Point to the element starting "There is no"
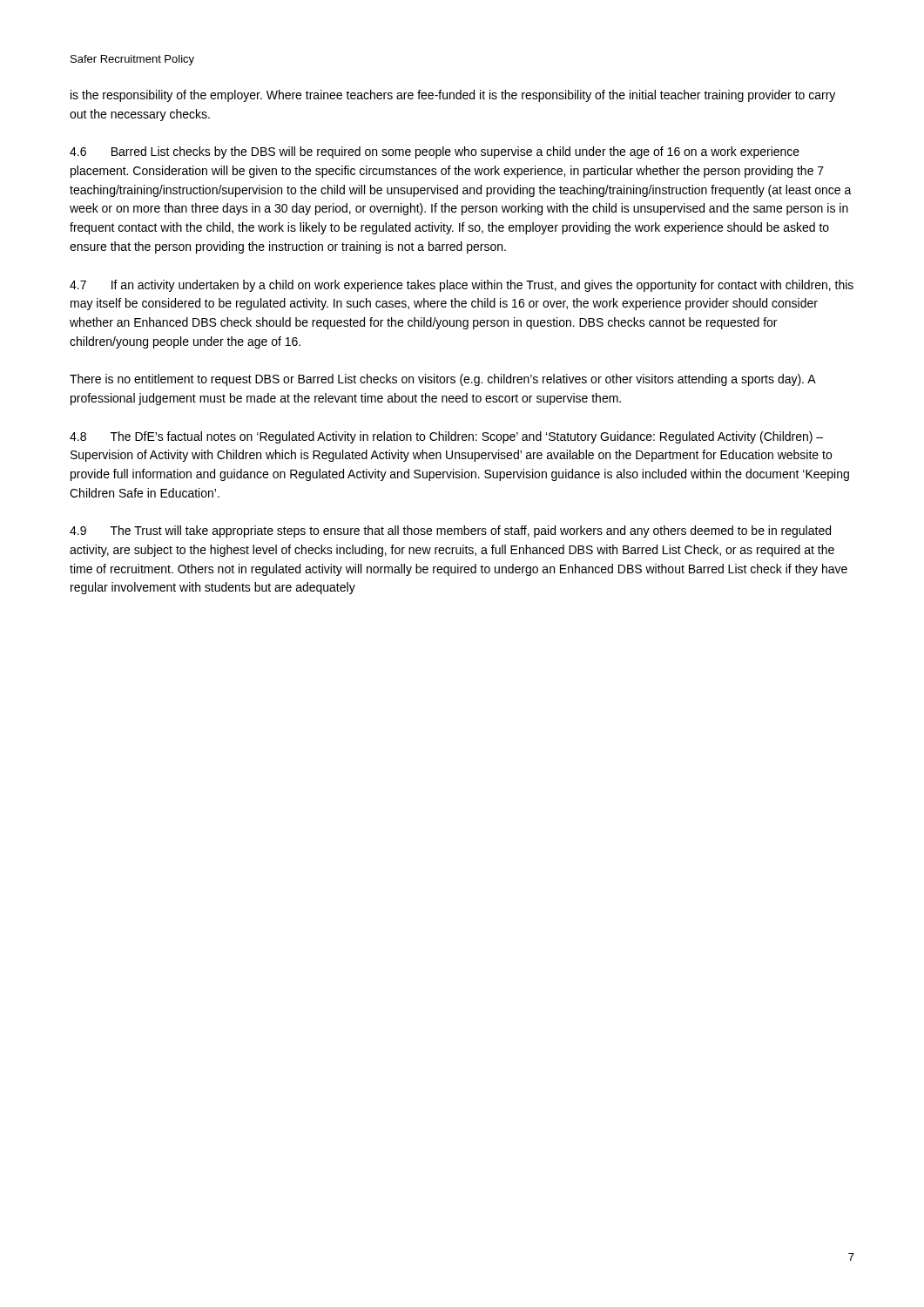Image resolution: width=924 pixels, height=1307 pixels. (x=442, y=389)
